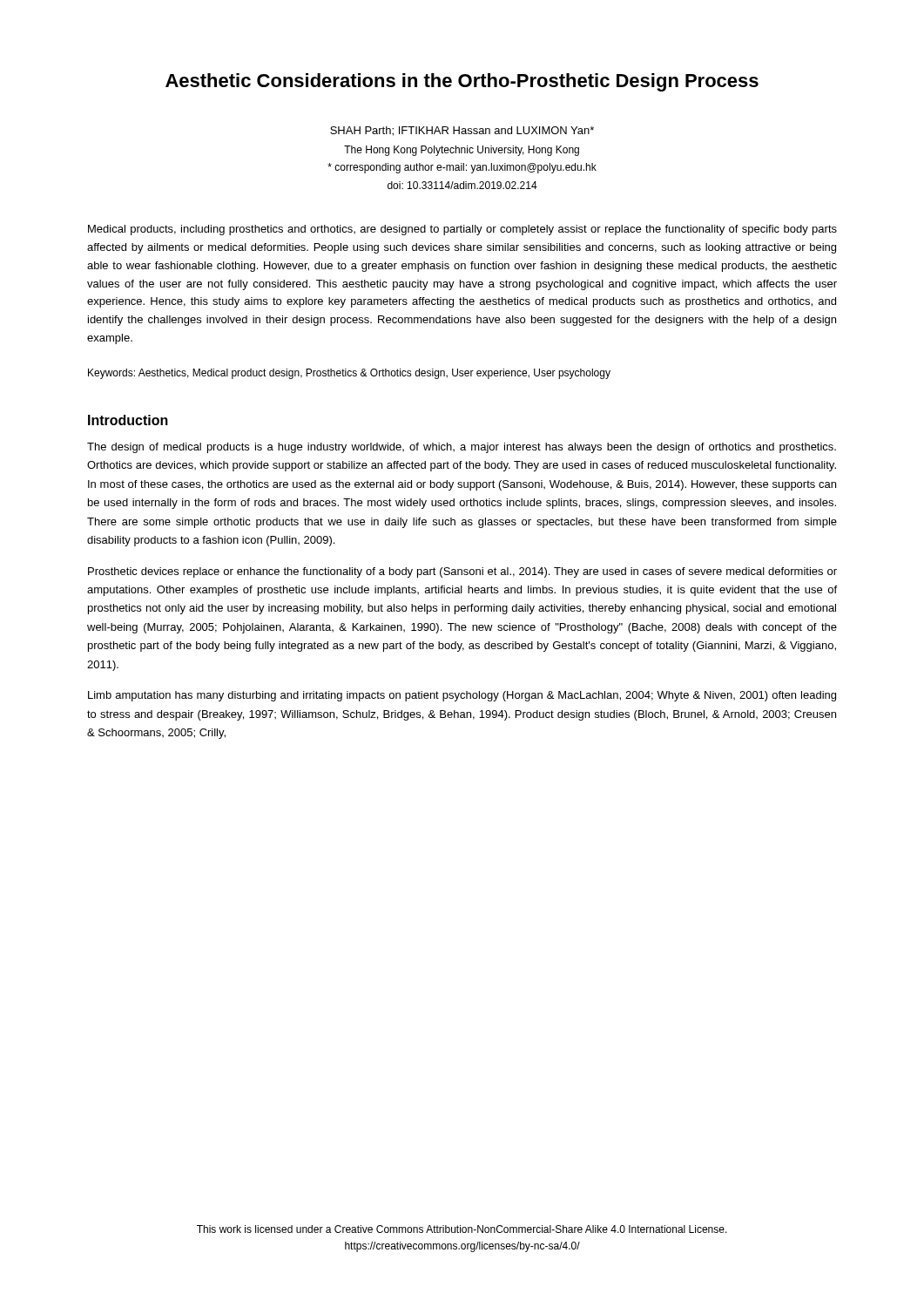Find the block starting "Keywords: Aesthetics, Medical product design,"
The image size is (924, 1307).
(349, 373)
